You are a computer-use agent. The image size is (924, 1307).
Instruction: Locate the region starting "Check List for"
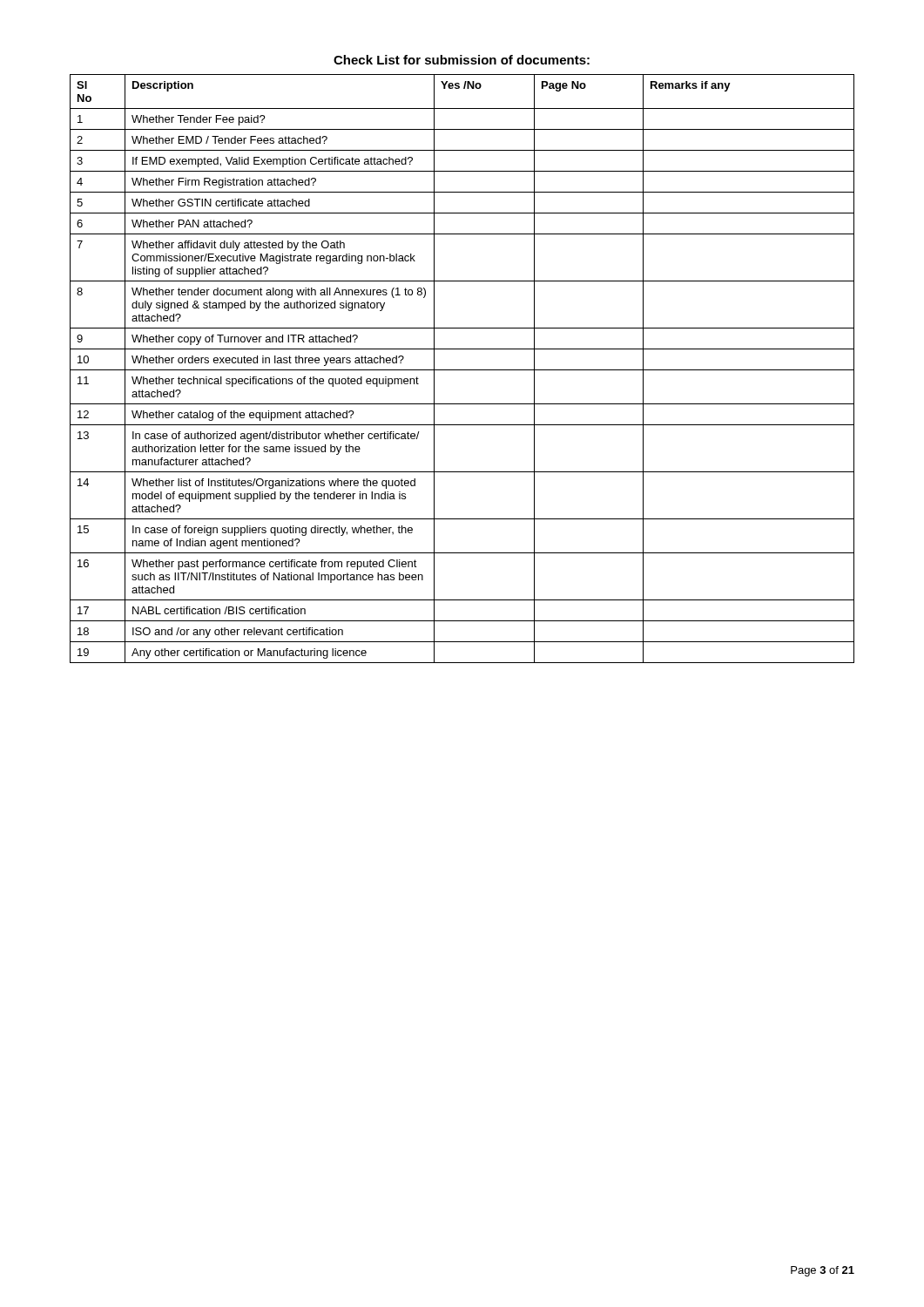(x=462, y=60)
